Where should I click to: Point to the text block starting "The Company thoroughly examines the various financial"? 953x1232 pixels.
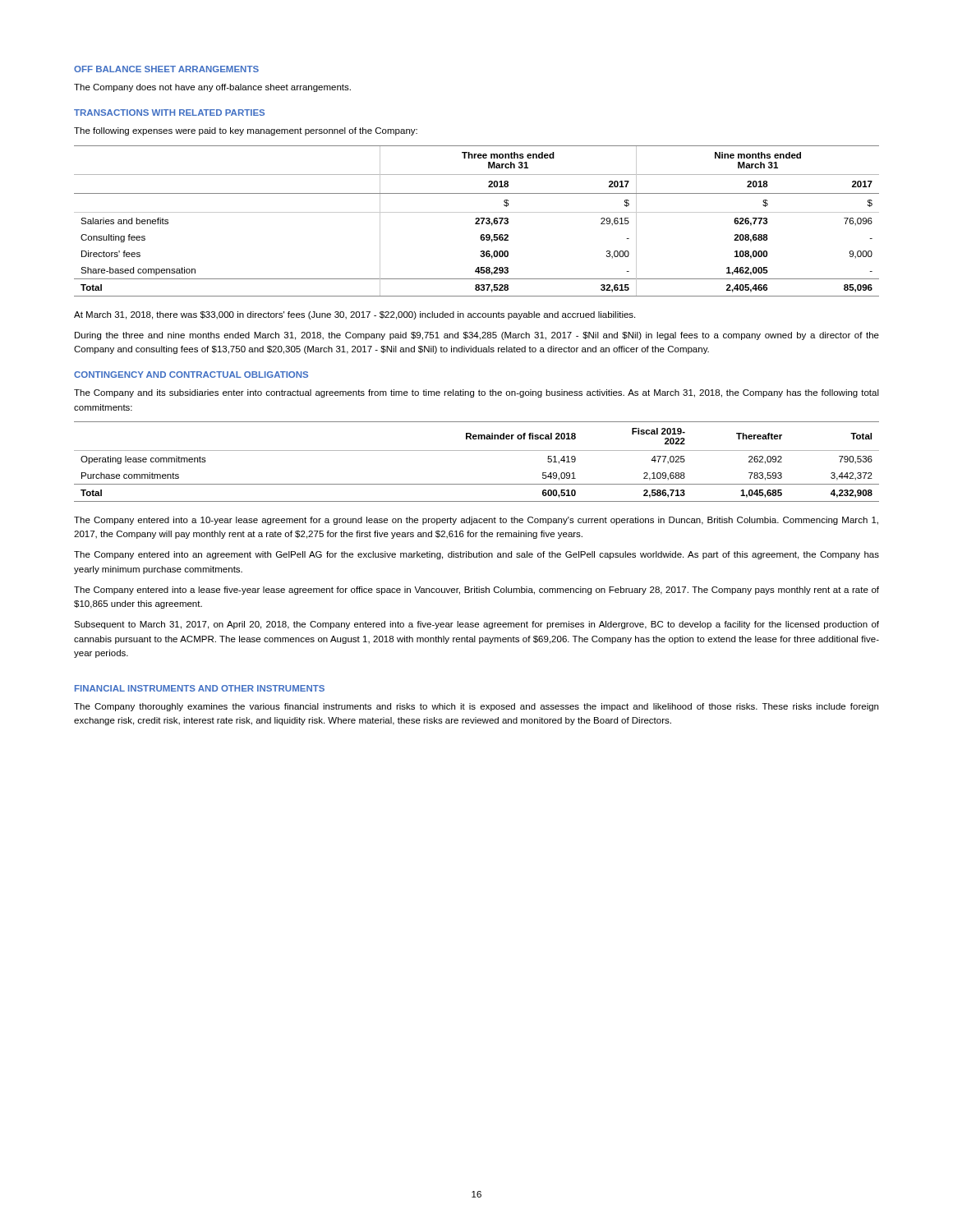point(476,713)
